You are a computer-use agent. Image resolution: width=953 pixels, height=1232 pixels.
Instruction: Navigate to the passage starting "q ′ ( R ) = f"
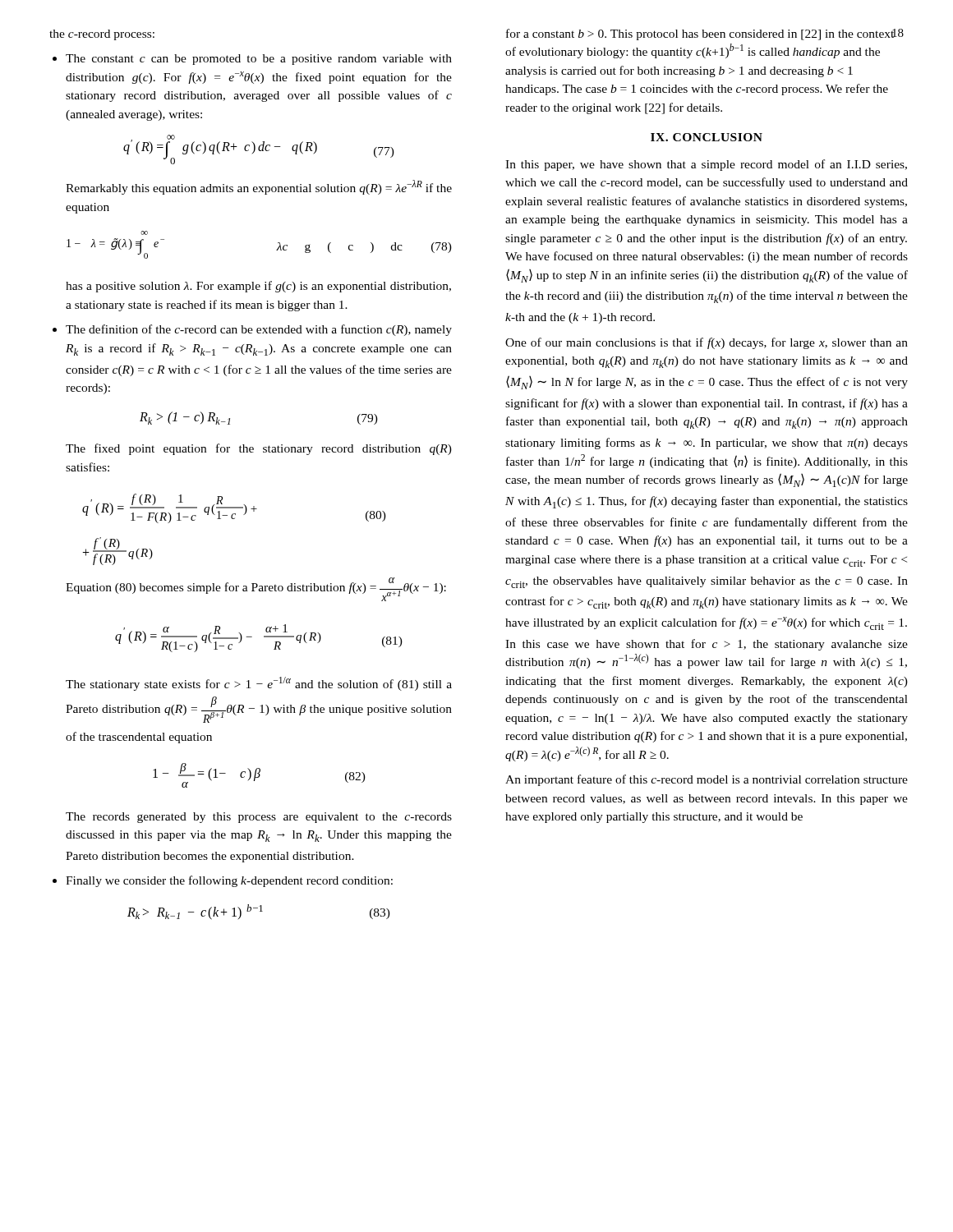234,524
